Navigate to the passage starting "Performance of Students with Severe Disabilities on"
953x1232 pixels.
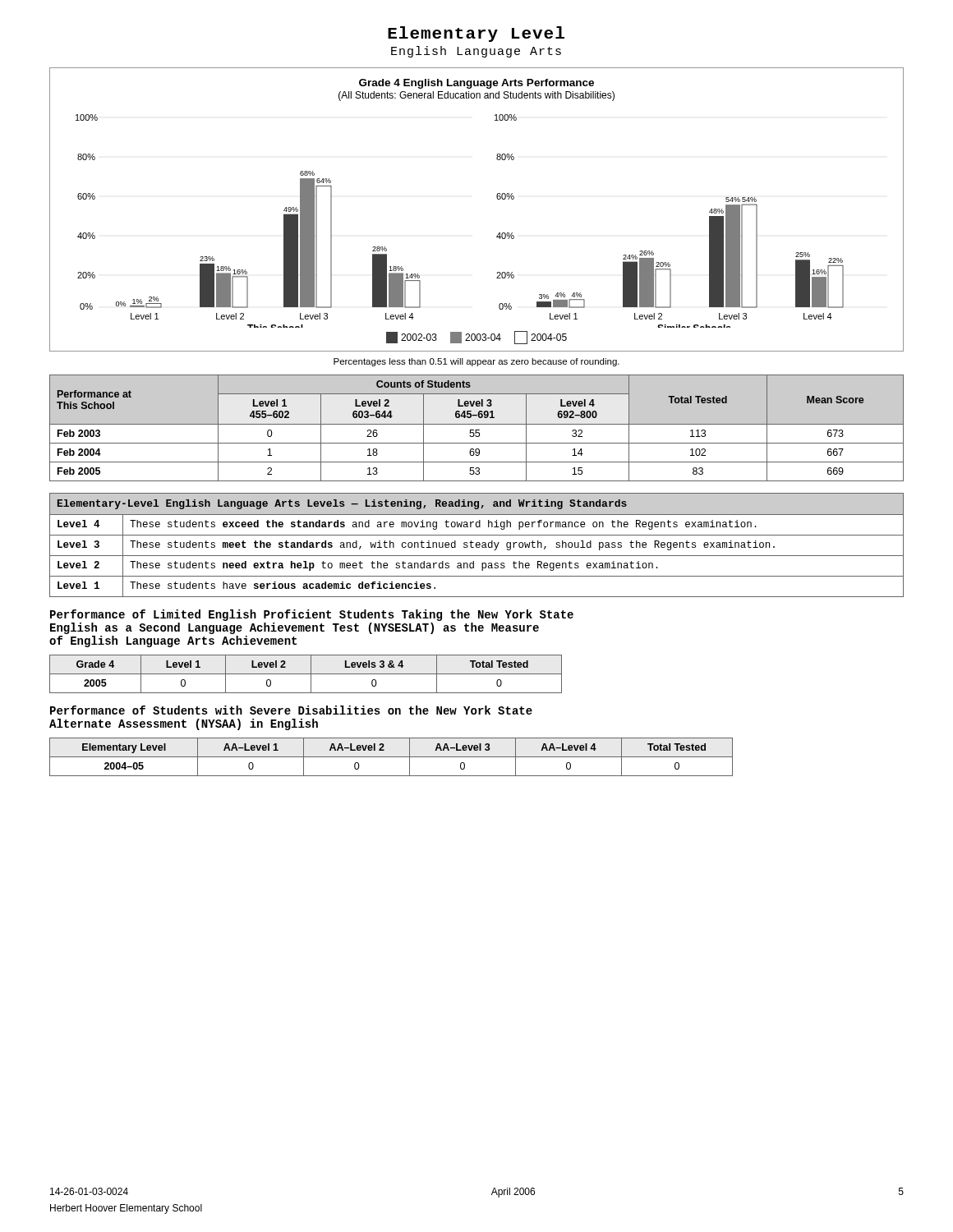click(x=291, y=718)
